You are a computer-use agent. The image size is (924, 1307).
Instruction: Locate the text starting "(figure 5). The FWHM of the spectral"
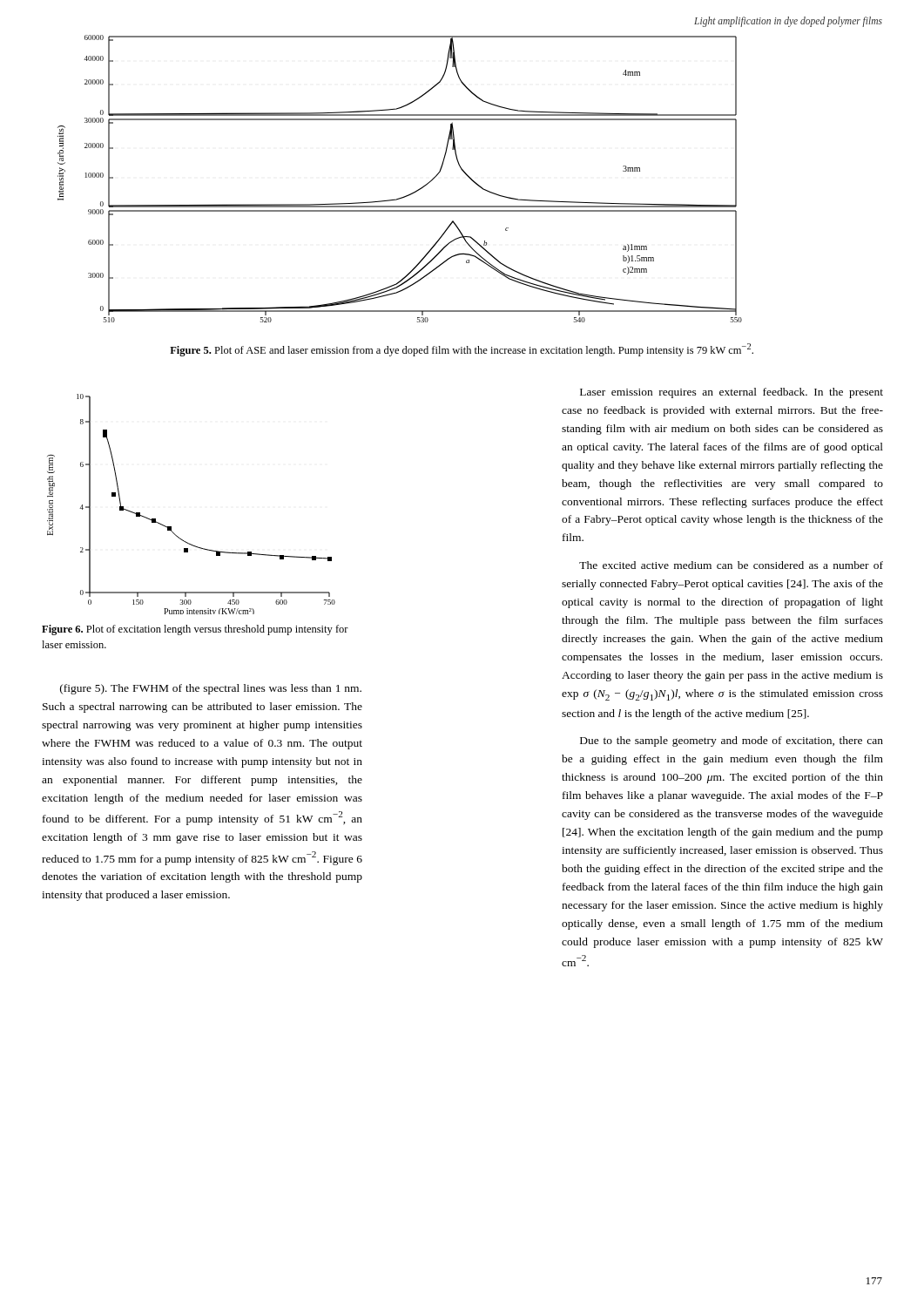[202, 792]
